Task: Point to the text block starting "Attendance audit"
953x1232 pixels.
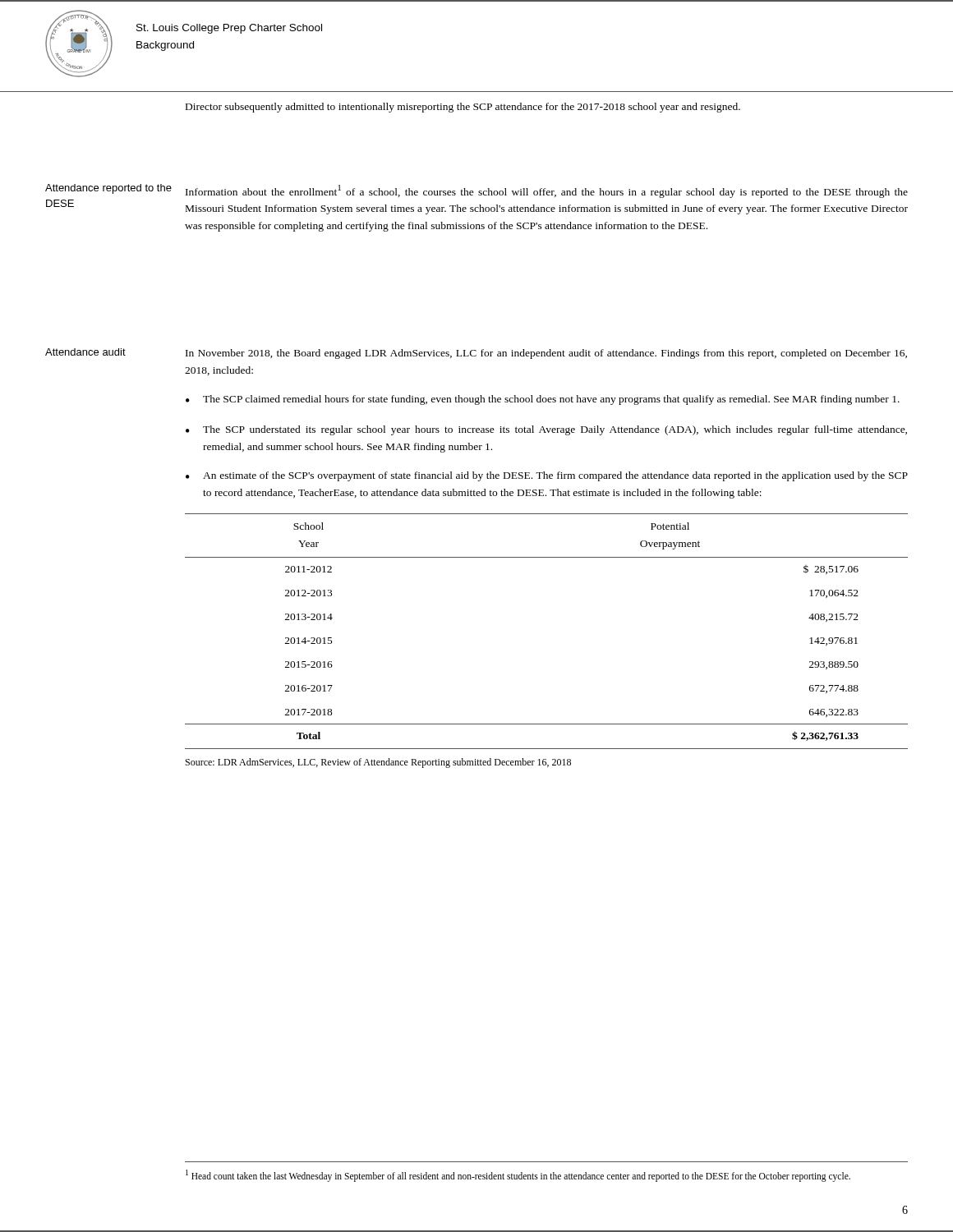Action: point(85,352)
